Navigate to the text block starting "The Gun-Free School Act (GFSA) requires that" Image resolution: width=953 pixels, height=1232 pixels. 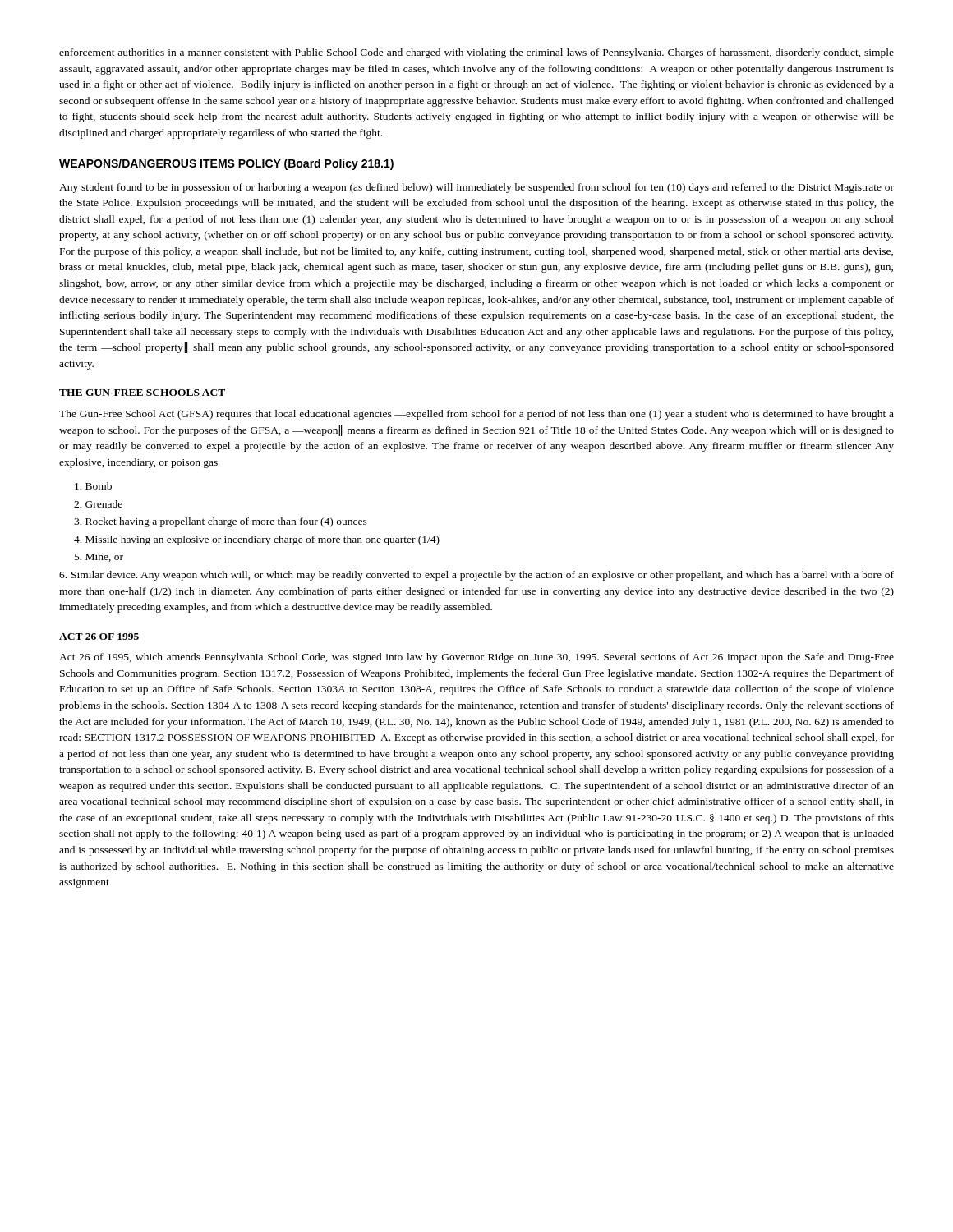(476, 438)
